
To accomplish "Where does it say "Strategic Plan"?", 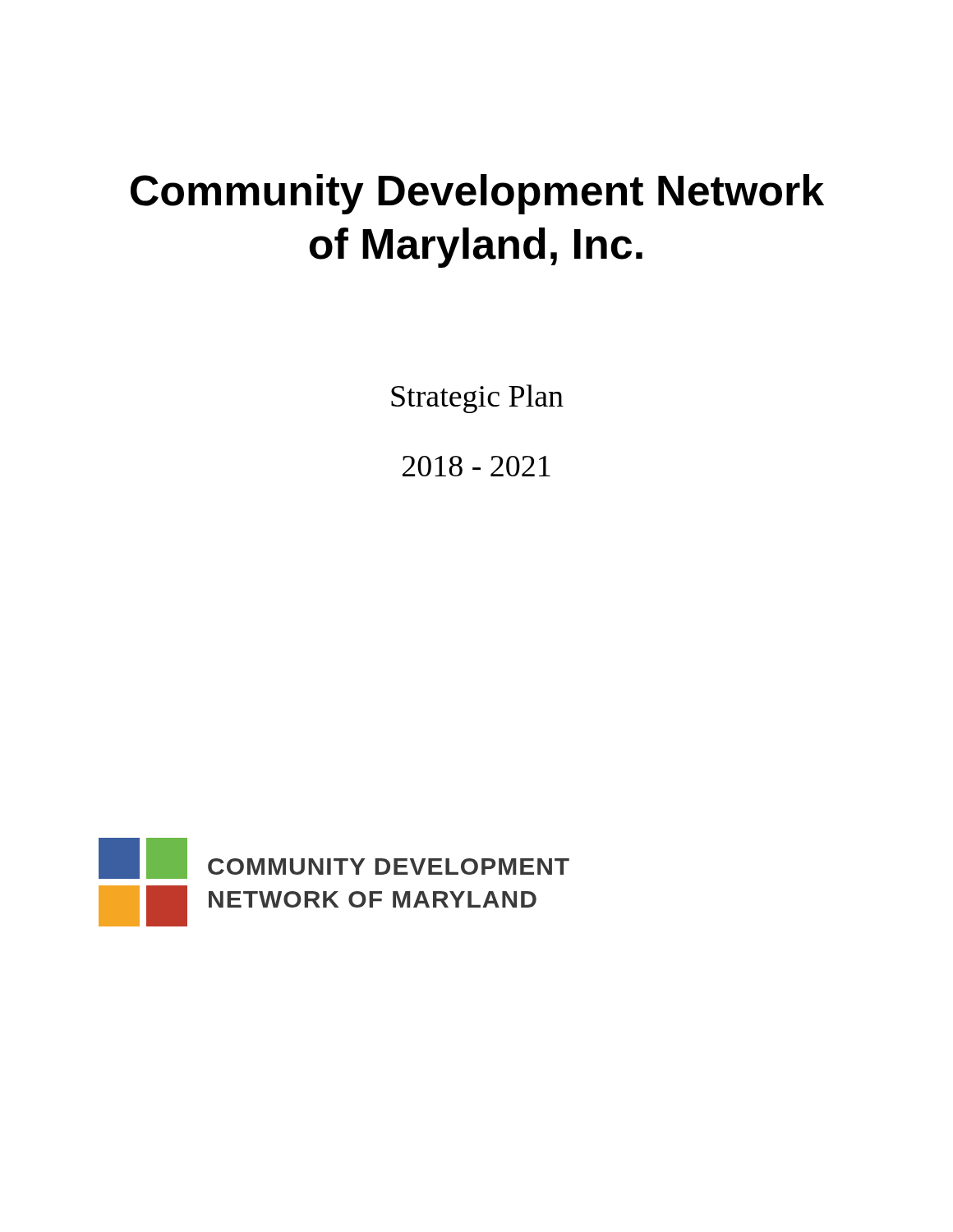I will click(x=476, y=396).
